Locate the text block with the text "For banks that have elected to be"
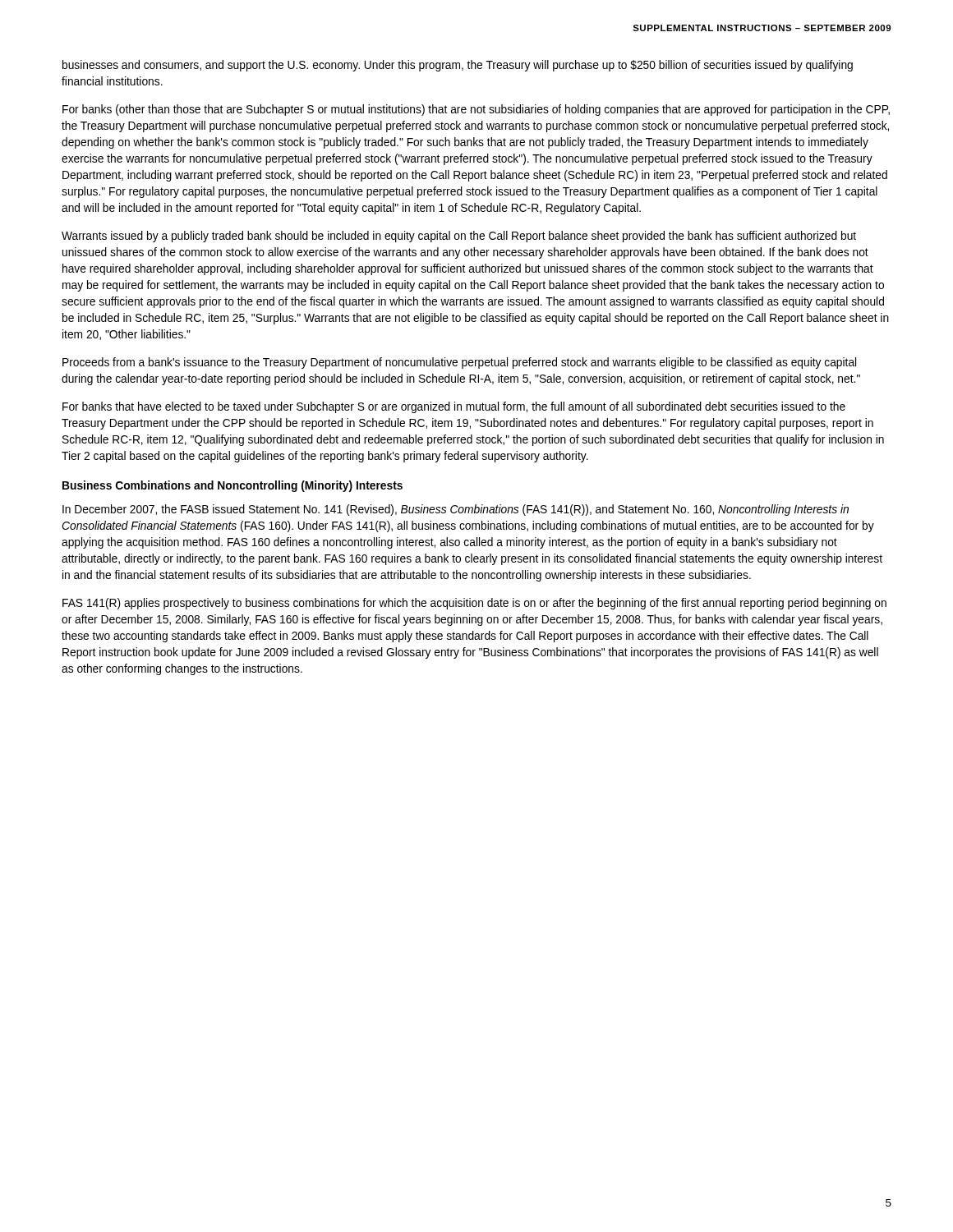 (x=476, y=432)
